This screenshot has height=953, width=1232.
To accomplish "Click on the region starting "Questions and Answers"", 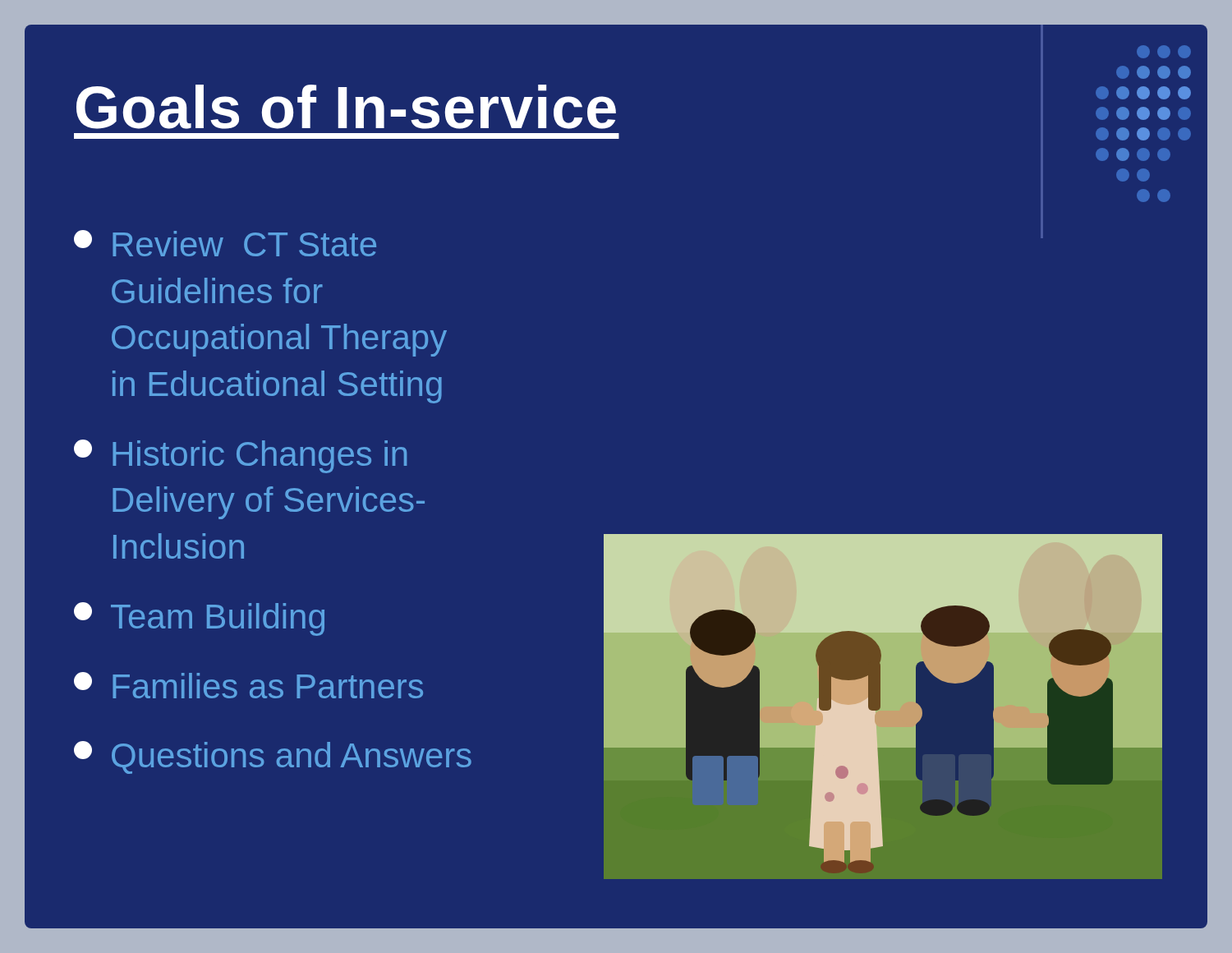I will click(273, 756).
